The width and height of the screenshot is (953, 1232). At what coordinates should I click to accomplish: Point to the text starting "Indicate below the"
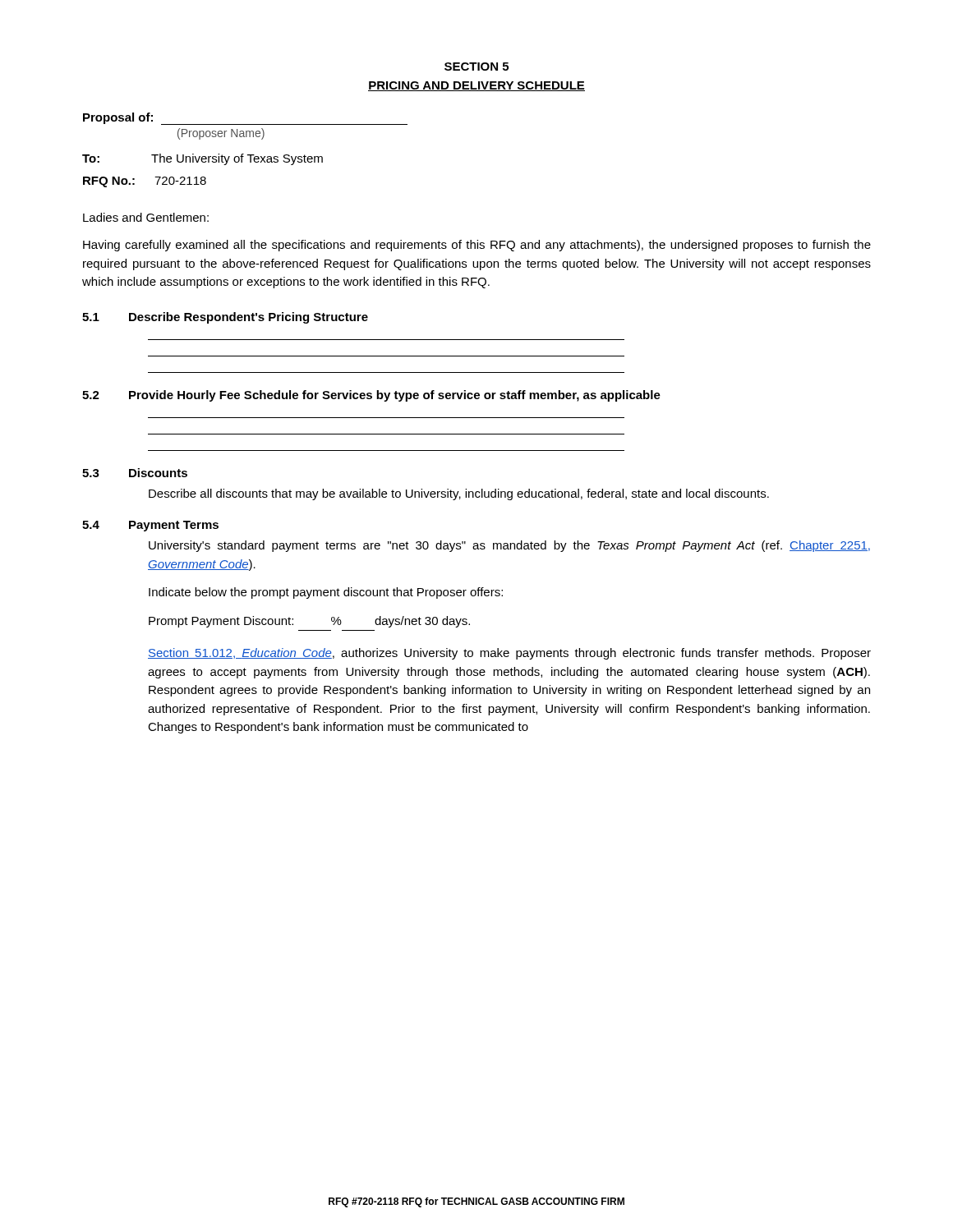coord(326,592)
